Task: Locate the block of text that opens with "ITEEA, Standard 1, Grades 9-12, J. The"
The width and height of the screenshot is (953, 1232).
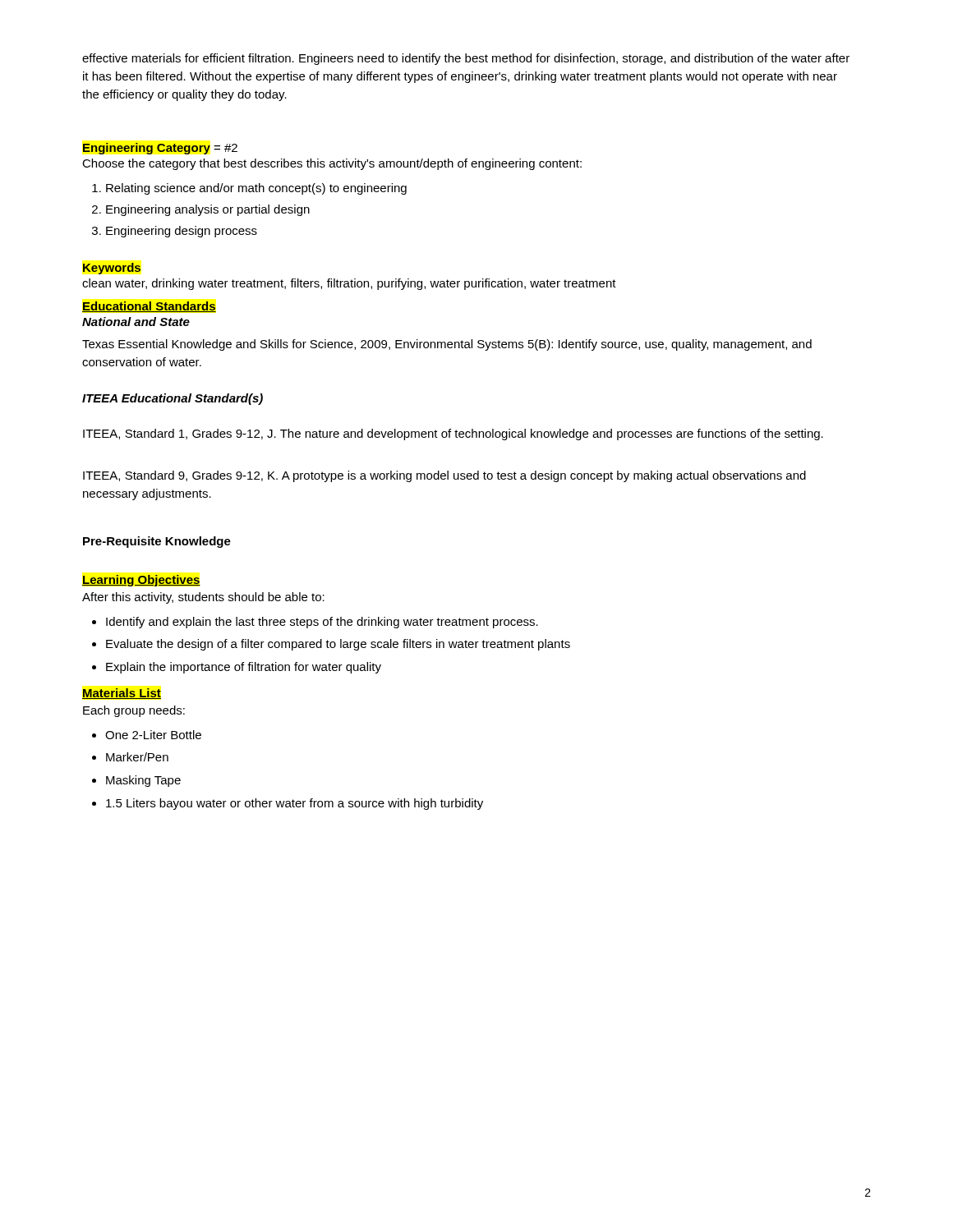Action: 468,433
